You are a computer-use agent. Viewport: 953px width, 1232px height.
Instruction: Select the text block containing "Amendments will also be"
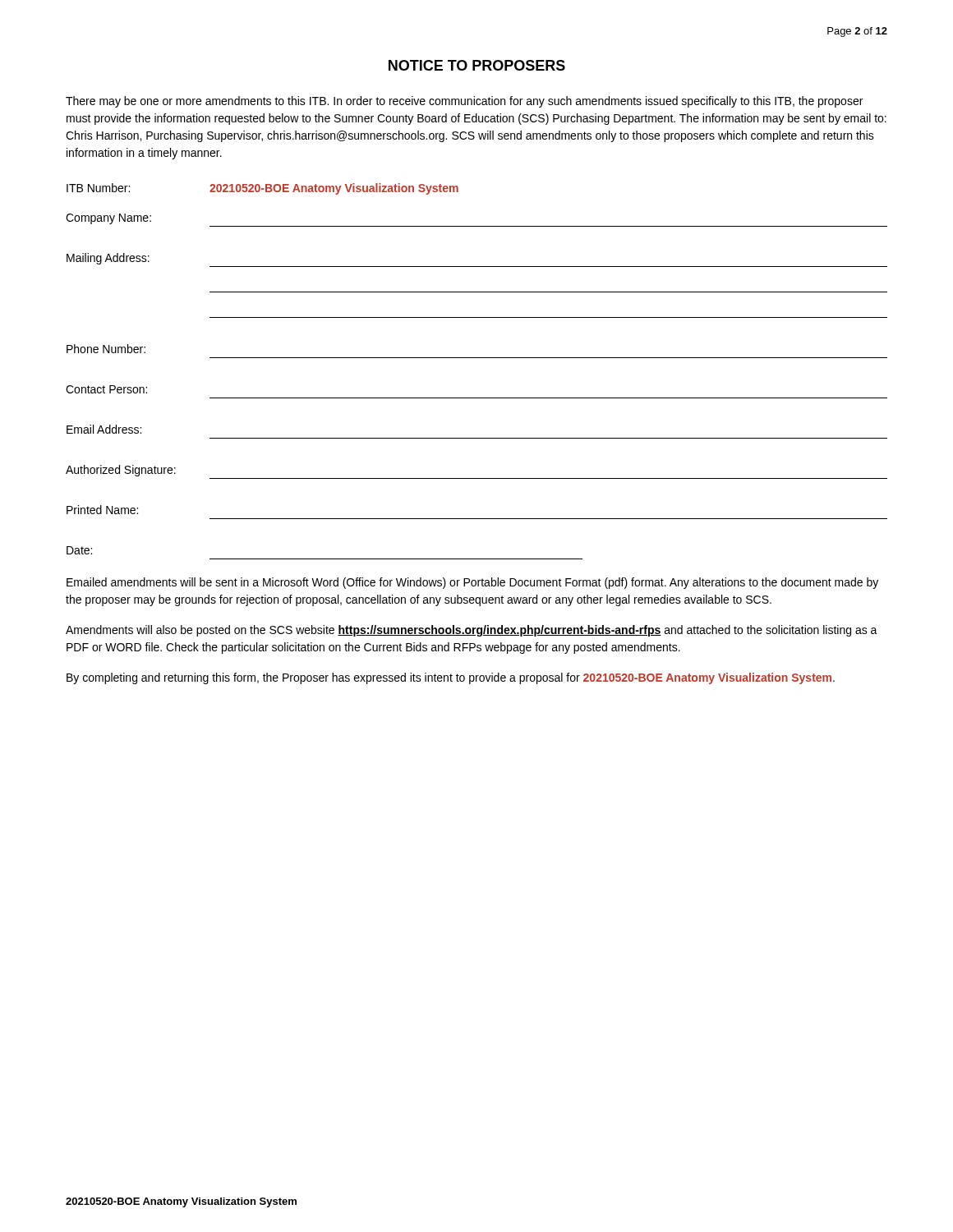tap(471, 639)
